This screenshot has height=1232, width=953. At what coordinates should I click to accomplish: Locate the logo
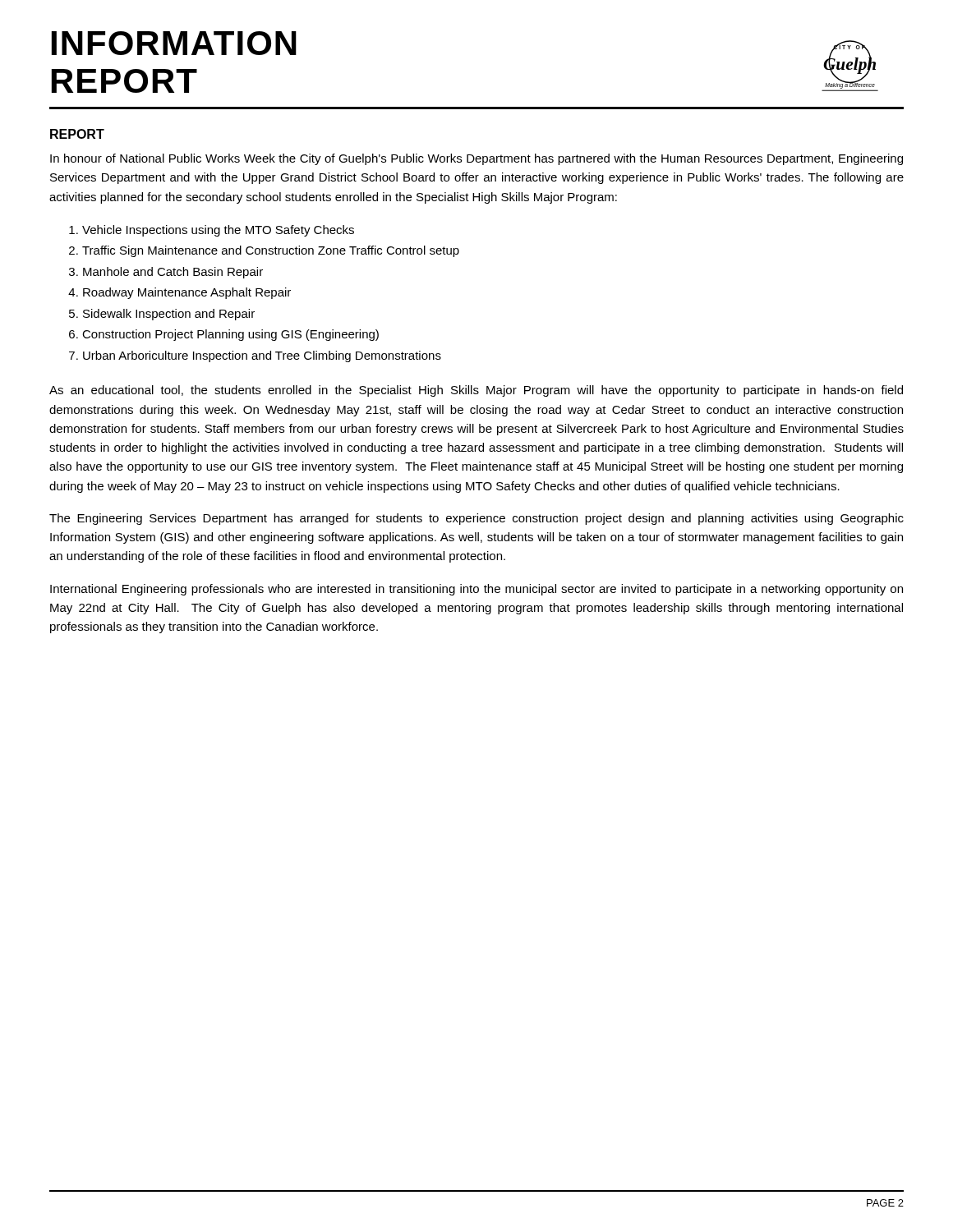pos(838,68)
